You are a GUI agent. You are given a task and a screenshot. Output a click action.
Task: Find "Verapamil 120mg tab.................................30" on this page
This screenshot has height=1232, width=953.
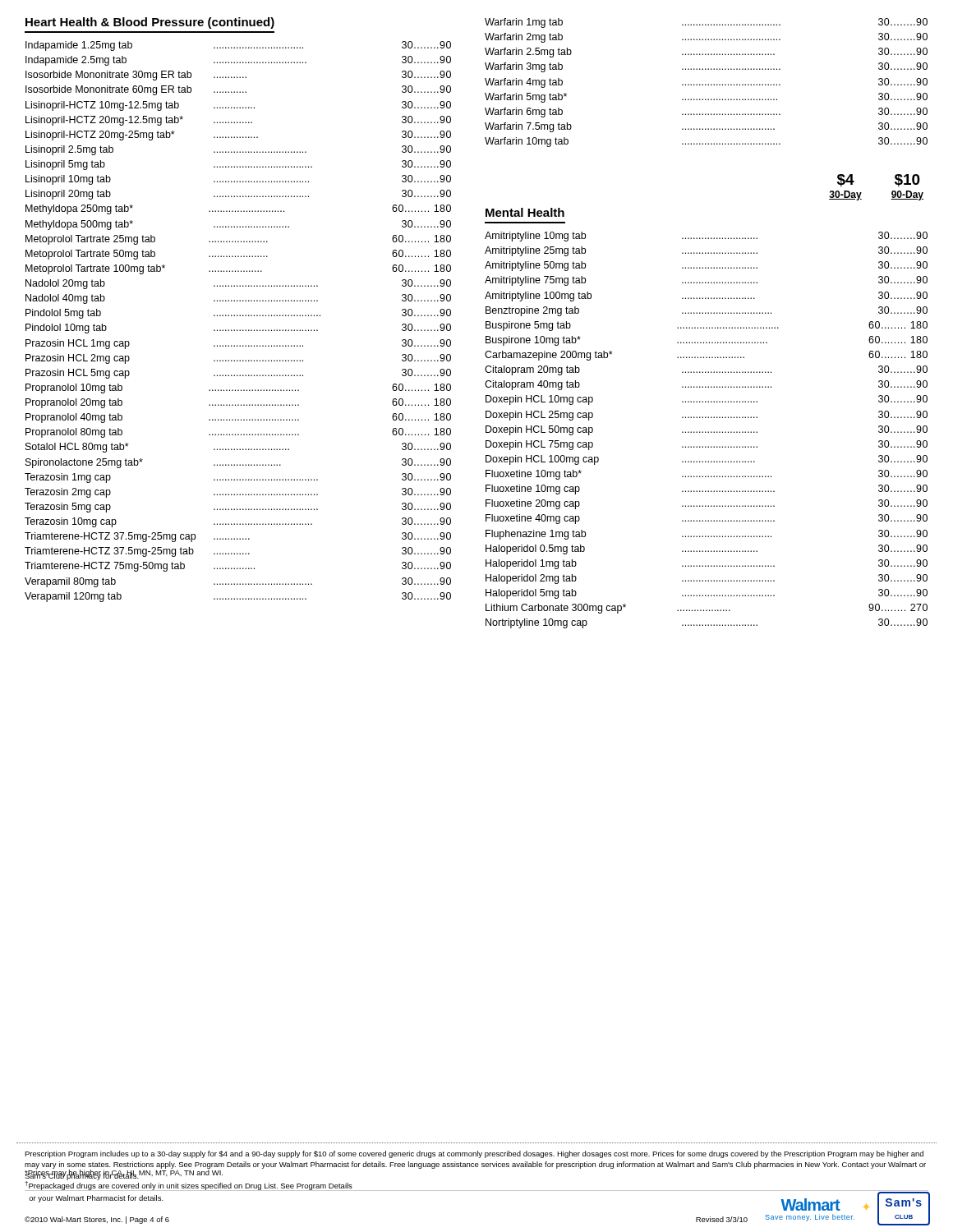click(x=238, y=596)
